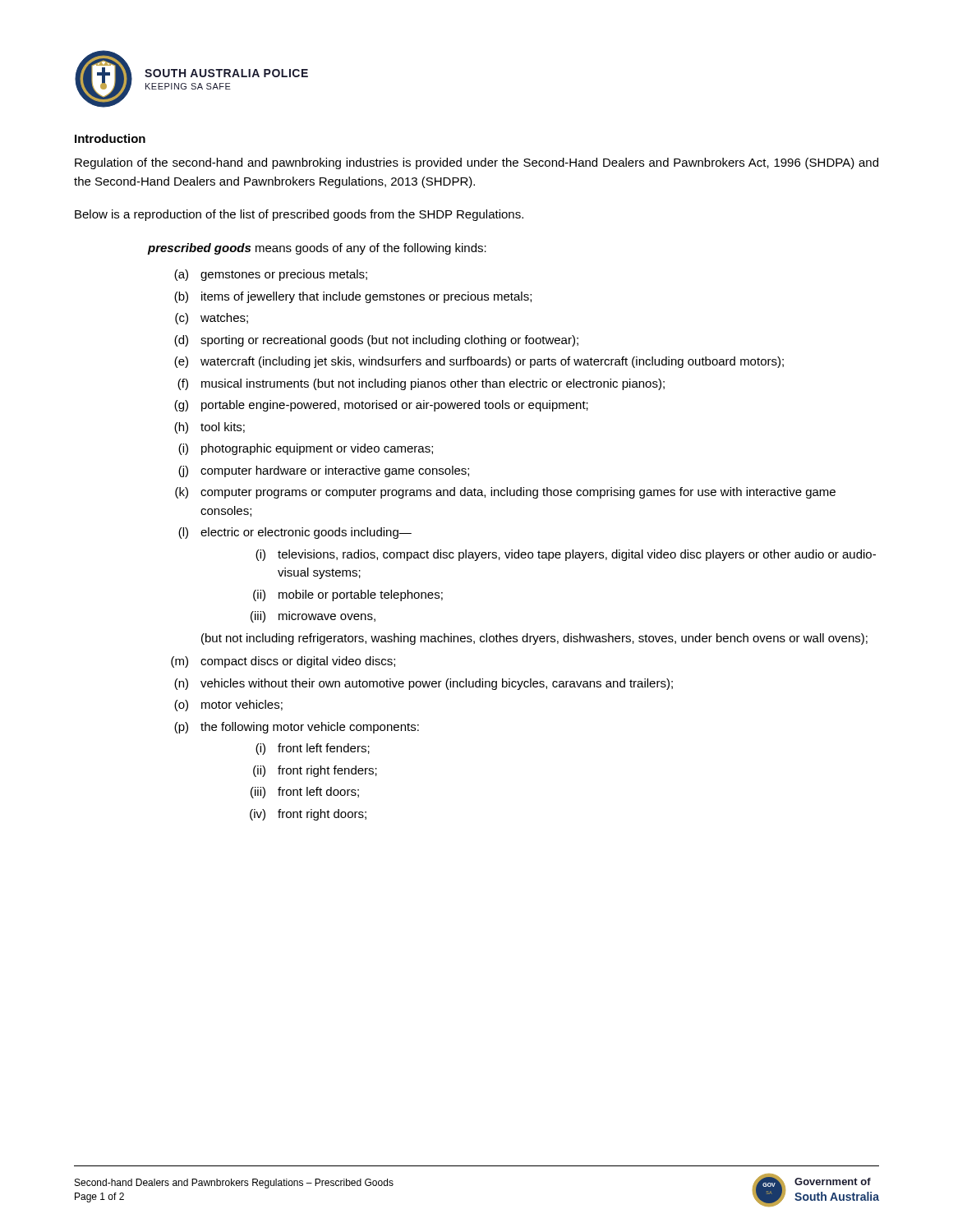This screenshot has width=953, height=1232.
Task: Find the block on this page that starts "(k) computer programs or computer programs"
Action: tap(513, 501)
